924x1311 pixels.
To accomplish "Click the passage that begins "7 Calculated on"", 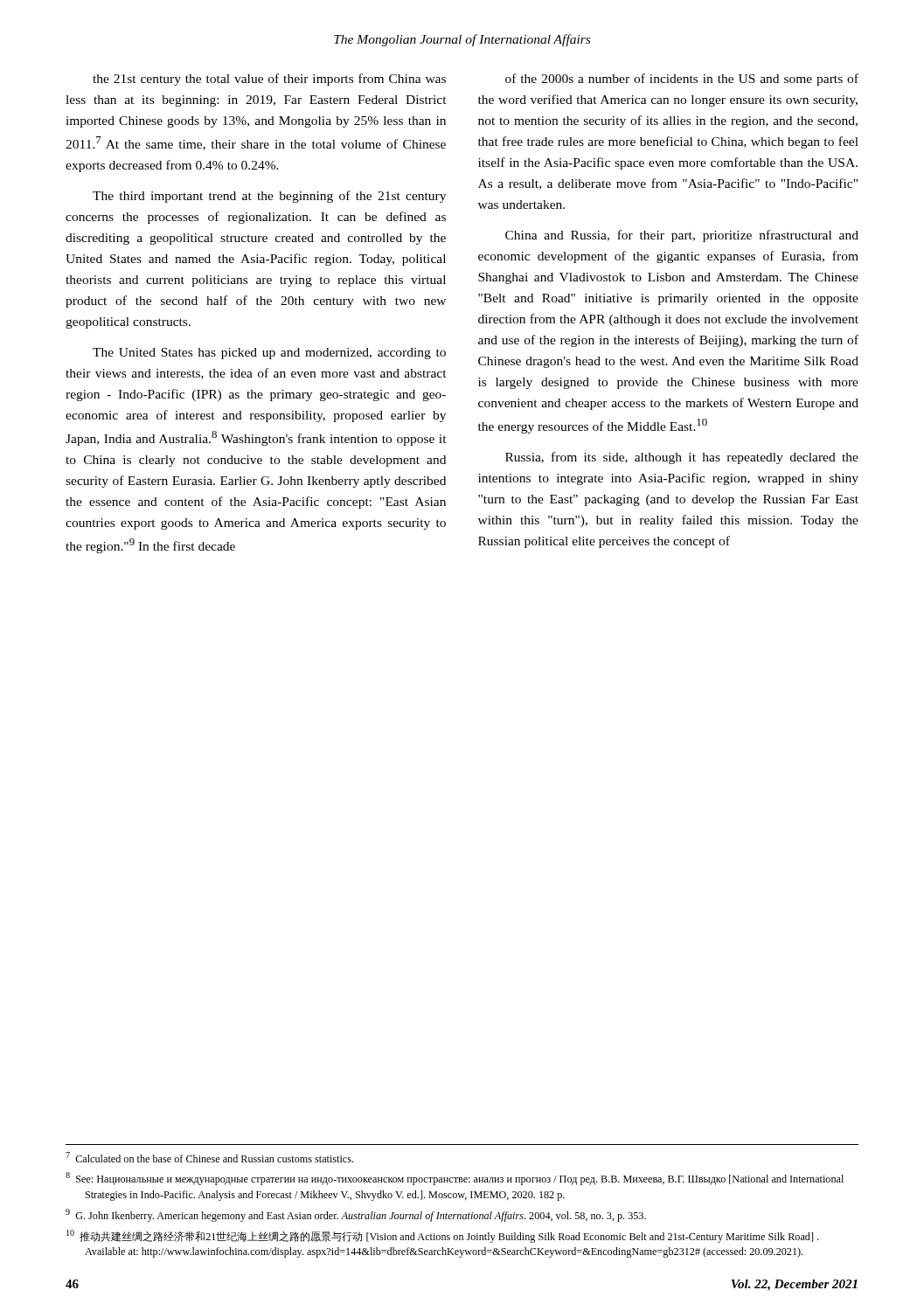I will point(462,1205).
